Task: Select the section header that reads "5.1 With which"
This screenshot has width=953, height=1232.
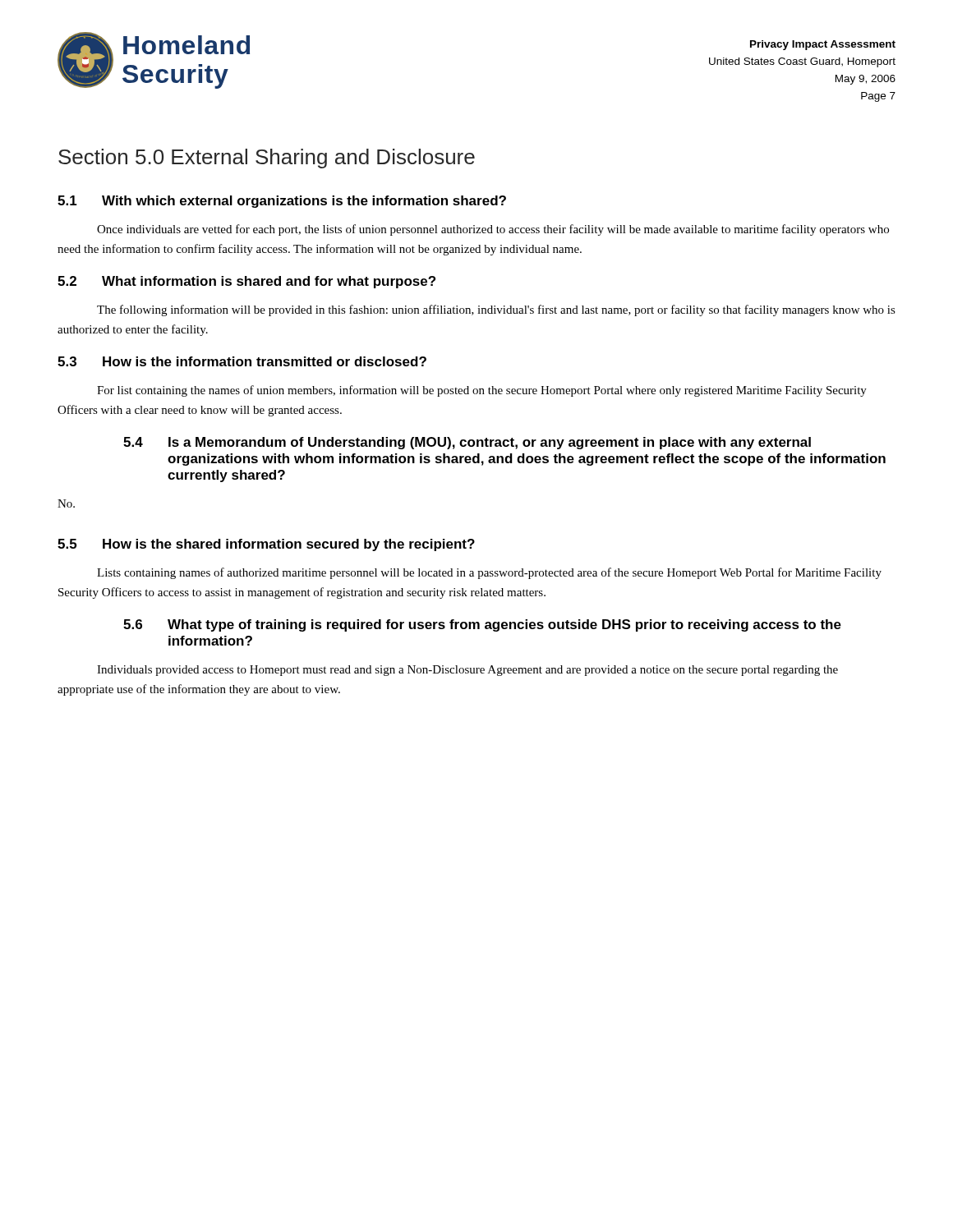Action: (282, 201)
